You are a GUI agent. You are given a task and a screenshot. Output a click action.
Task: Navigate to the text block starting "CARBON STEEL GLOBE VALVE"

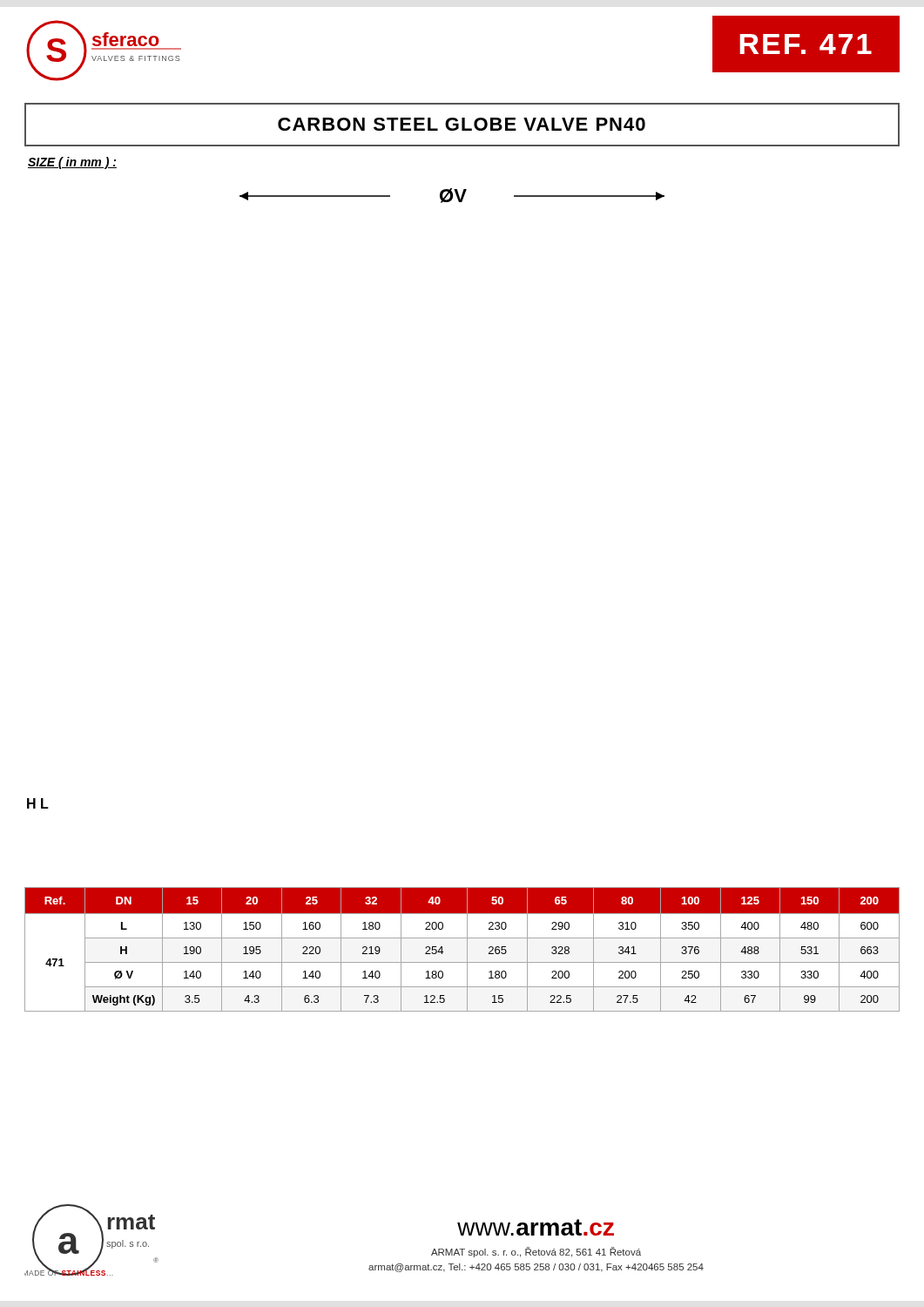click(462, 124)
